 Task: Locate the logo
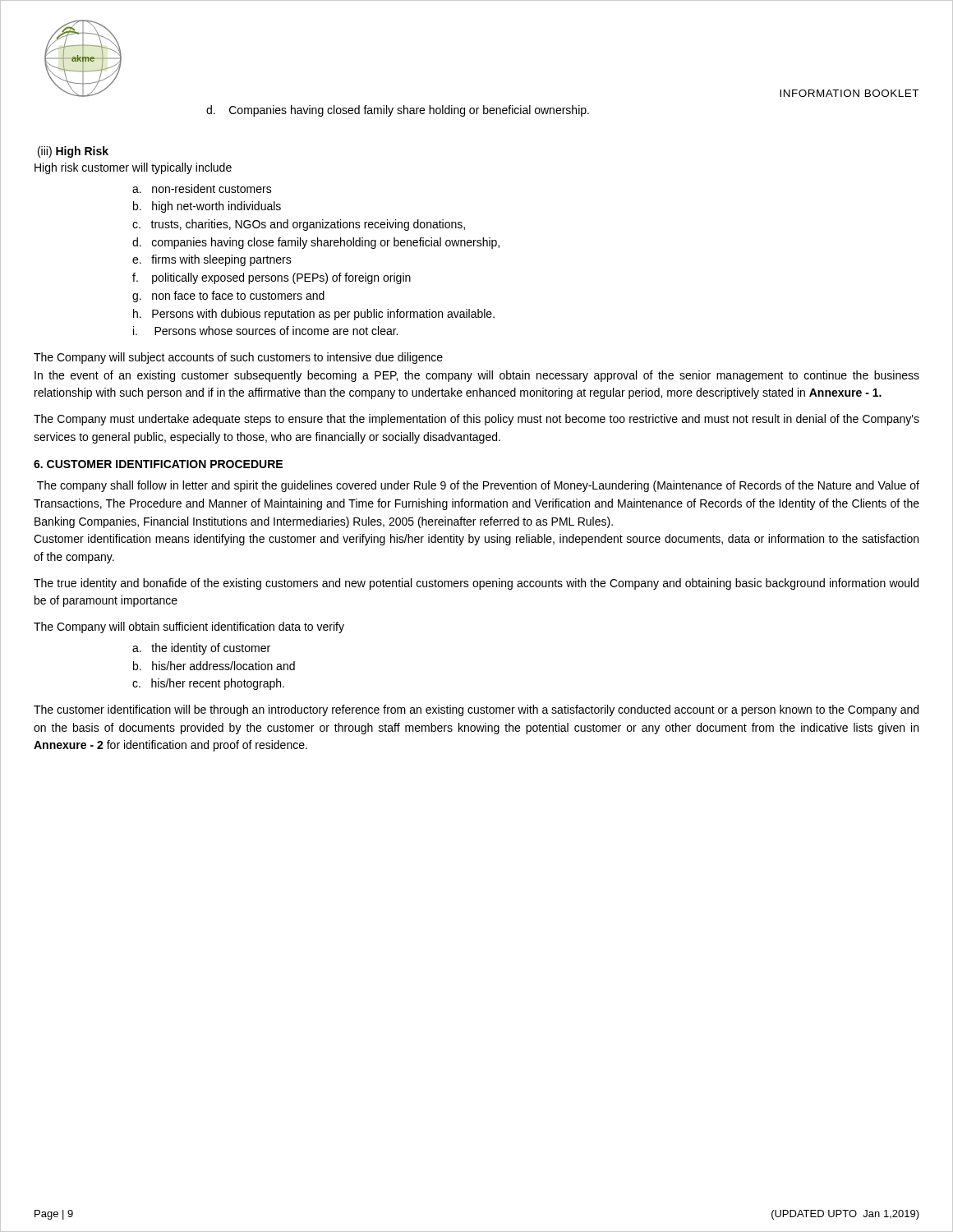coord(83,61)
